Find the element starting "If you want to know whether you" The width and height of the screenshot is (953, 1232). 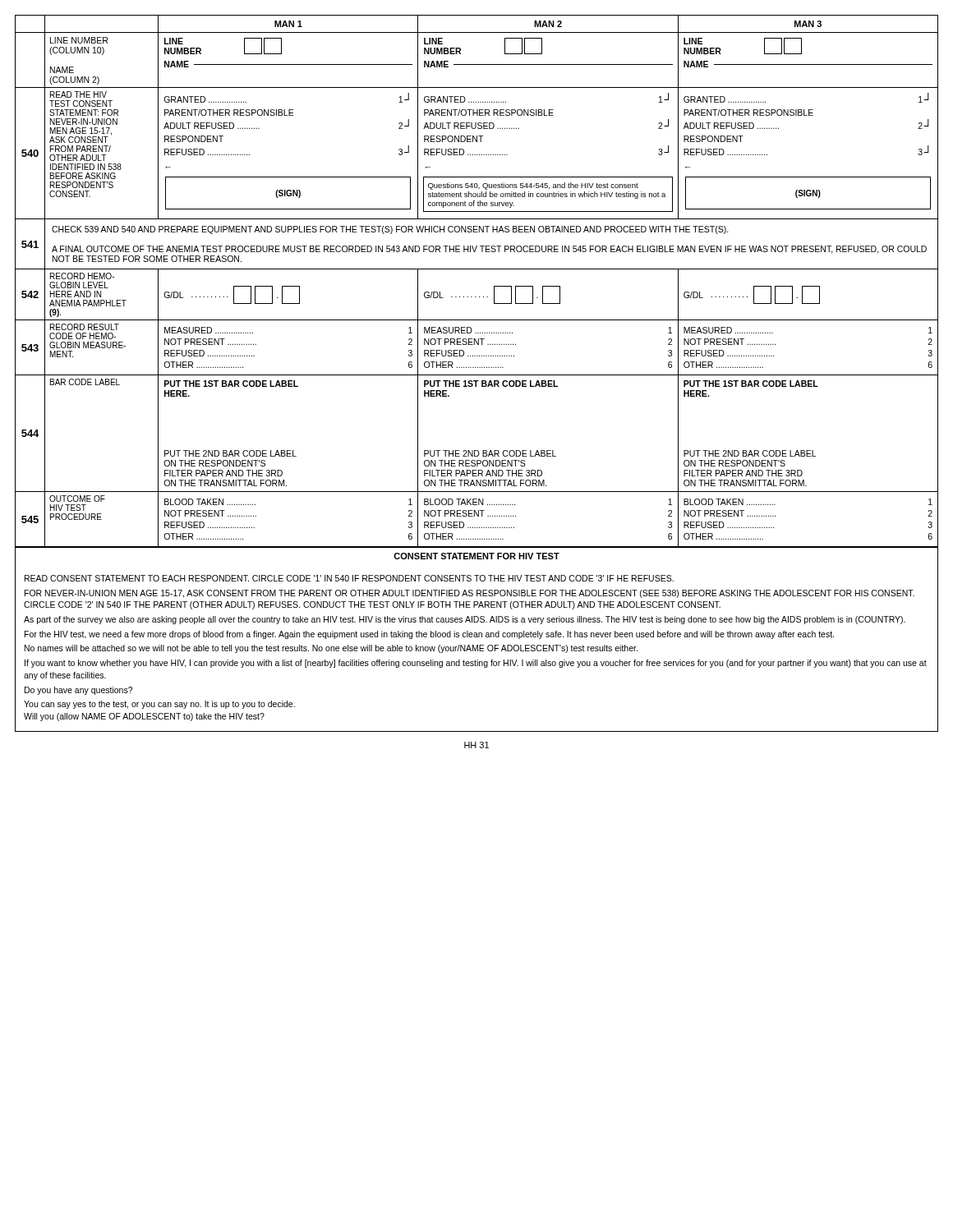pos(475,669)
